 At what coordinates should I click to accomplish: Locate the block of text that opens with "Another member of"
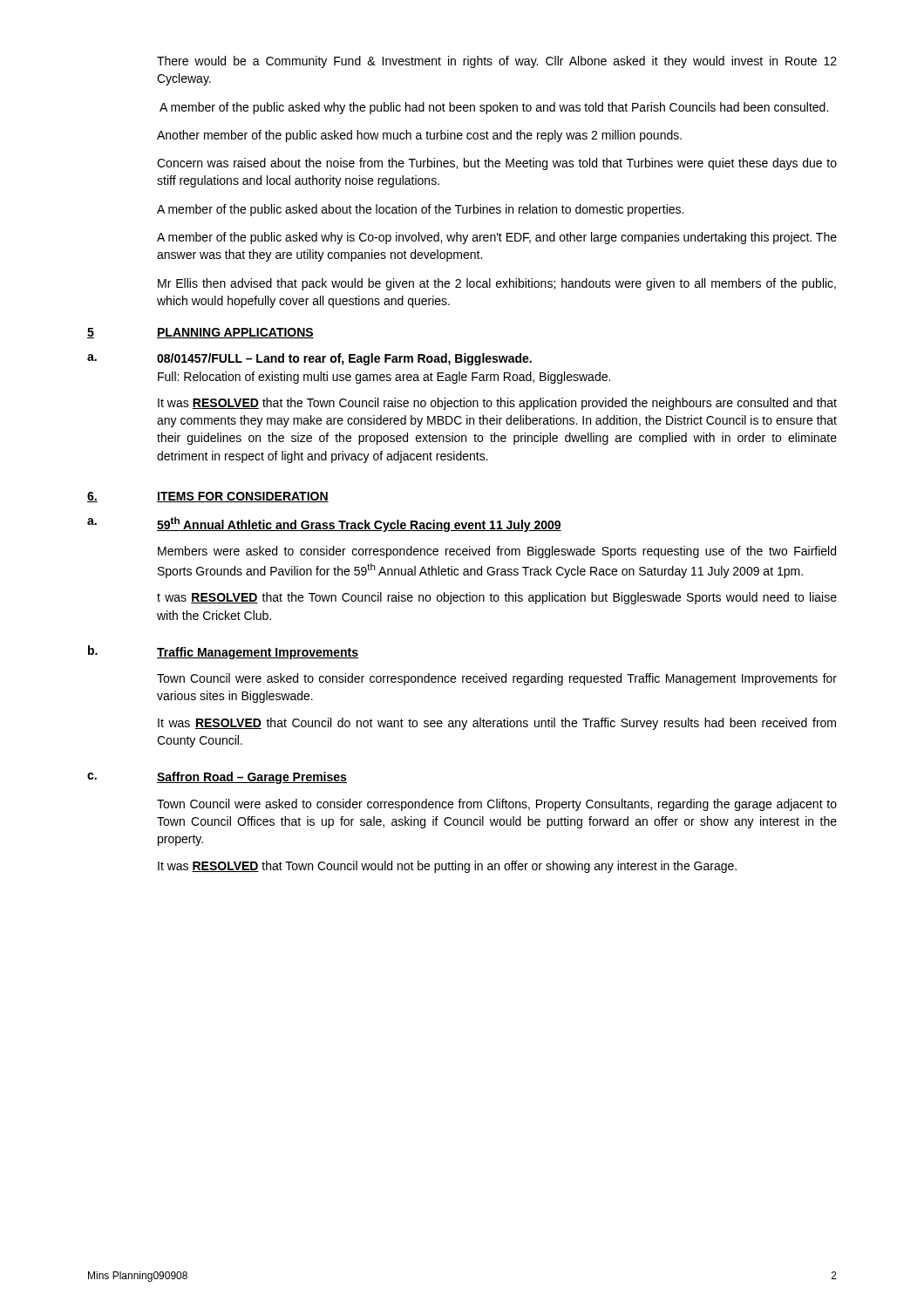click(497, 135)
